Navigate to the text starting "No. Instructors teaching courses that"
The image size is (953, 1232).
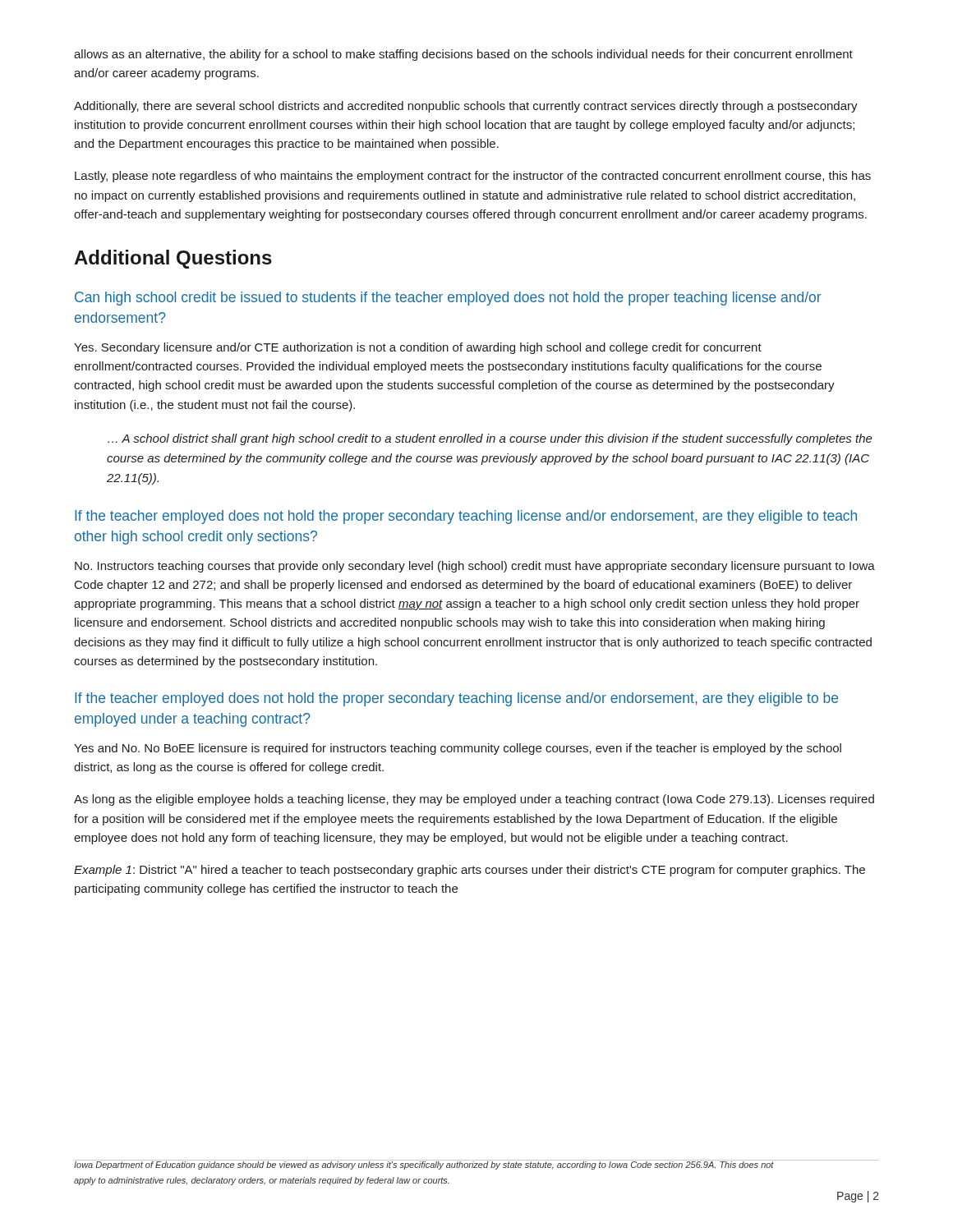[x=474, y=613]
